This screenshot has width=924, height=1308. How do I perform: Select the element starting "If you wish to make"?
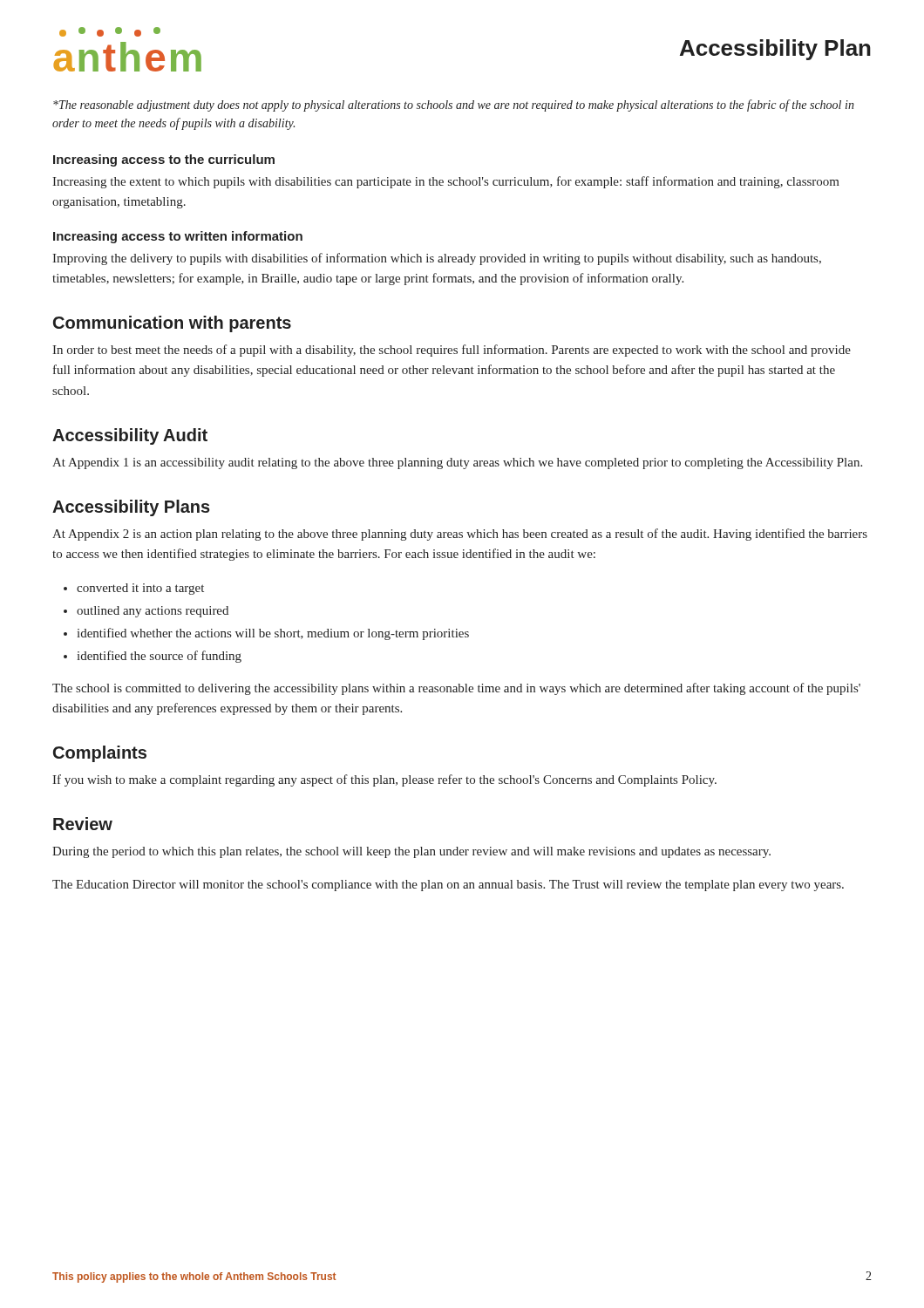coord(385,780)
